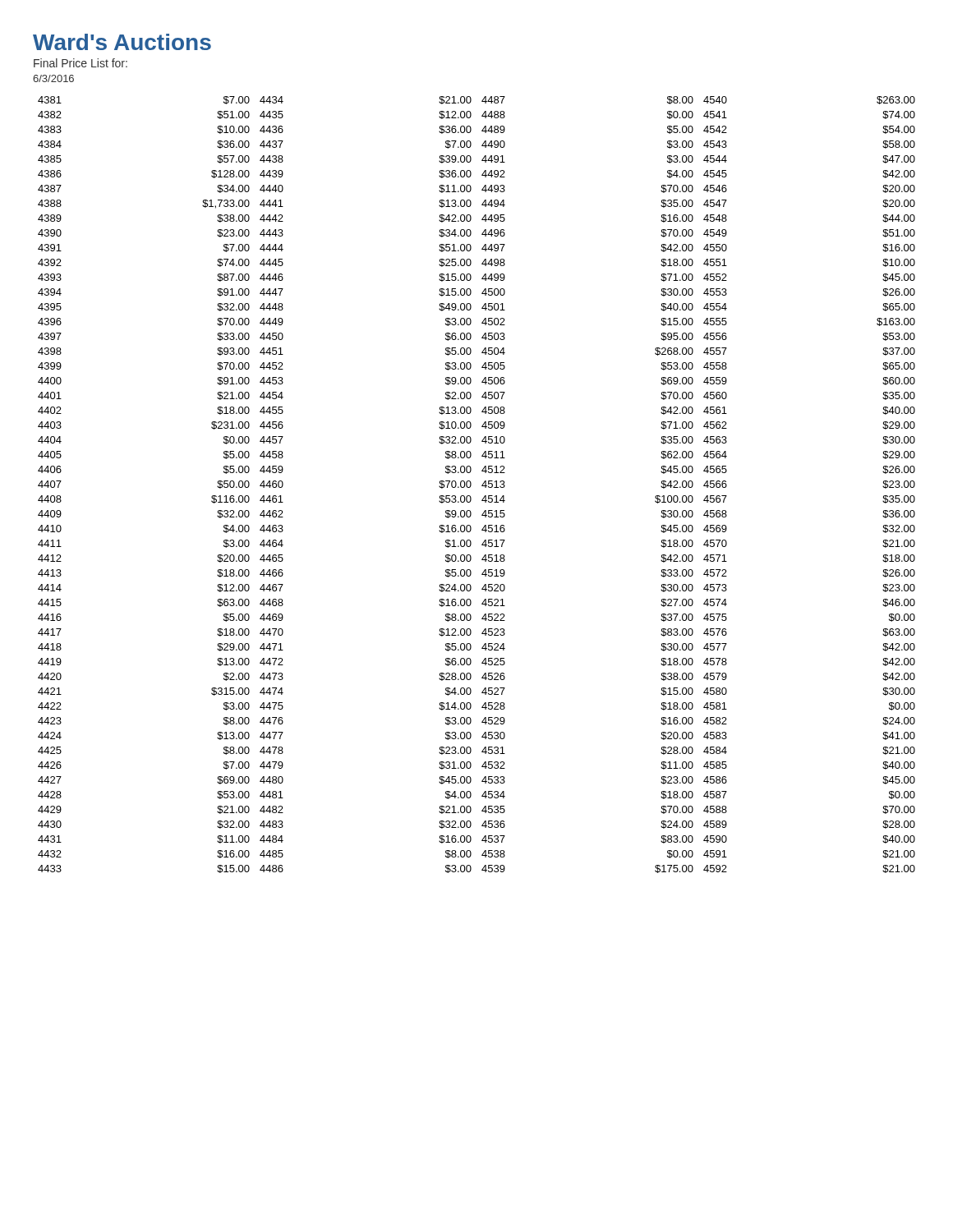Navigate to the block starting "Ward's Auctions"
This screenshot has height=1232, width=953.
click(122, 42)
